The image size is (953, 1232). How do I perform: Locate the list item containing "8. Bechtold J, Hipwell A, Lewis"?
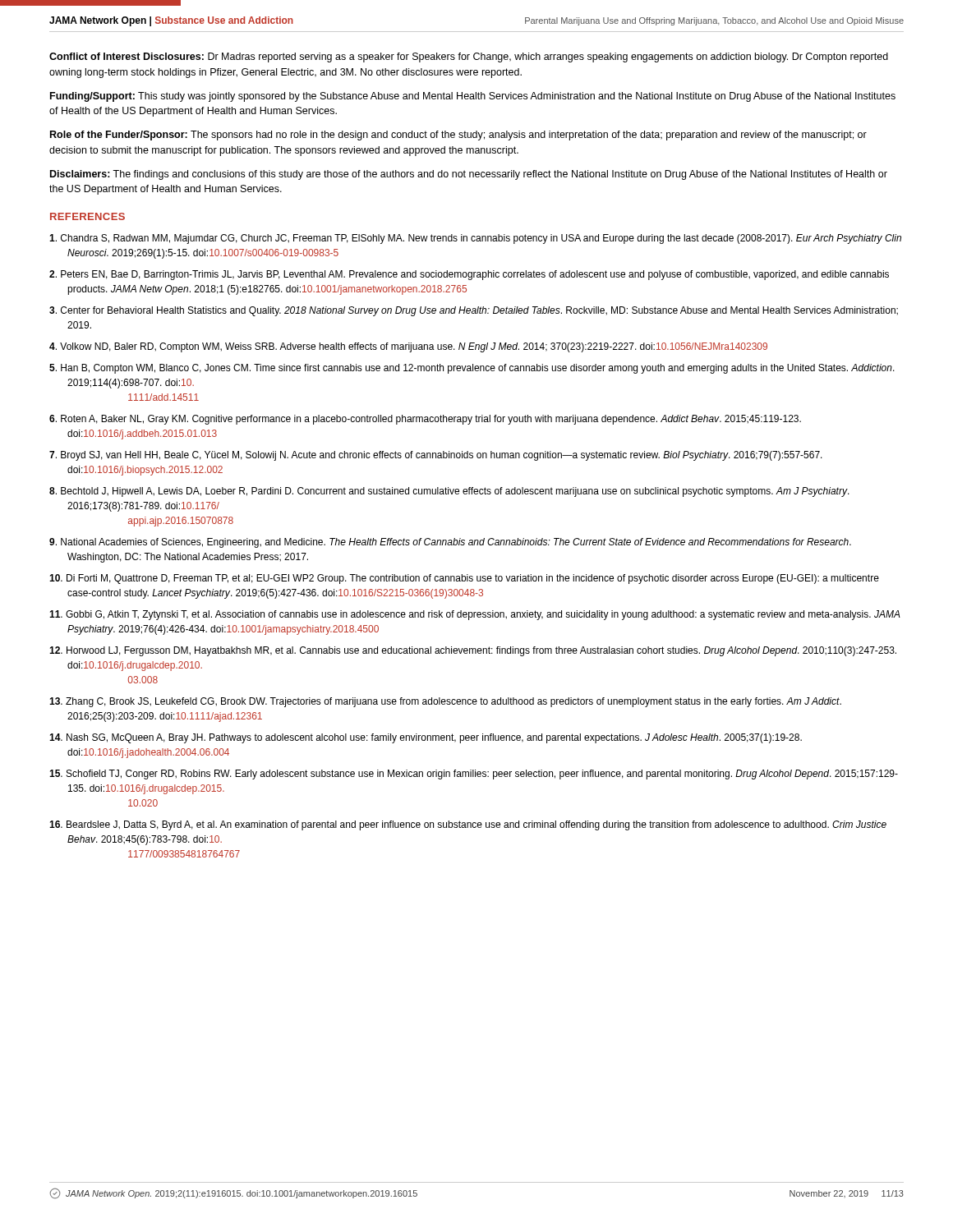(449, 492)
